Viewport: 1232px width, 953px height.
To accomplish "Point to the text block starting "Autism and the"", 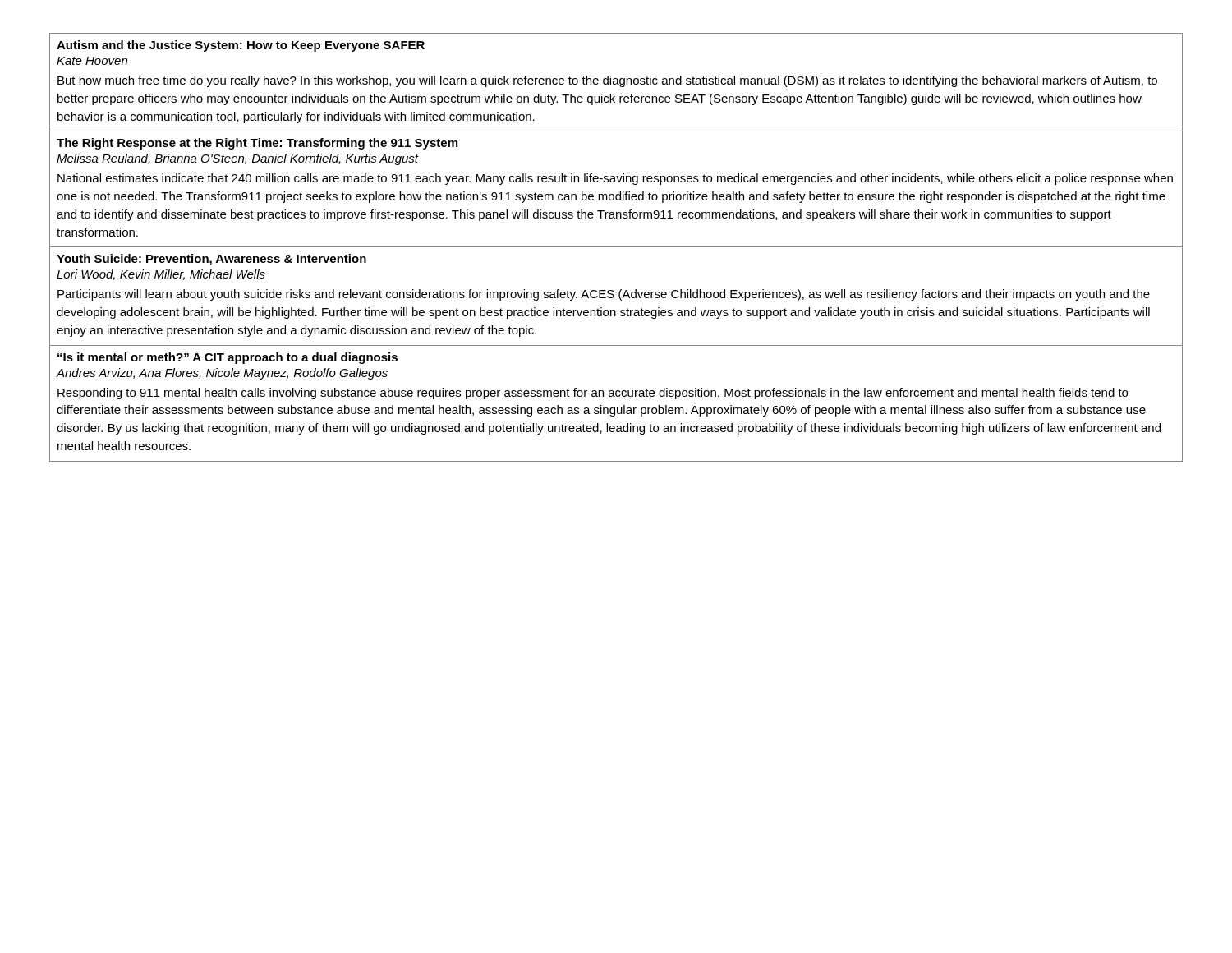I will tap(241, 45).
